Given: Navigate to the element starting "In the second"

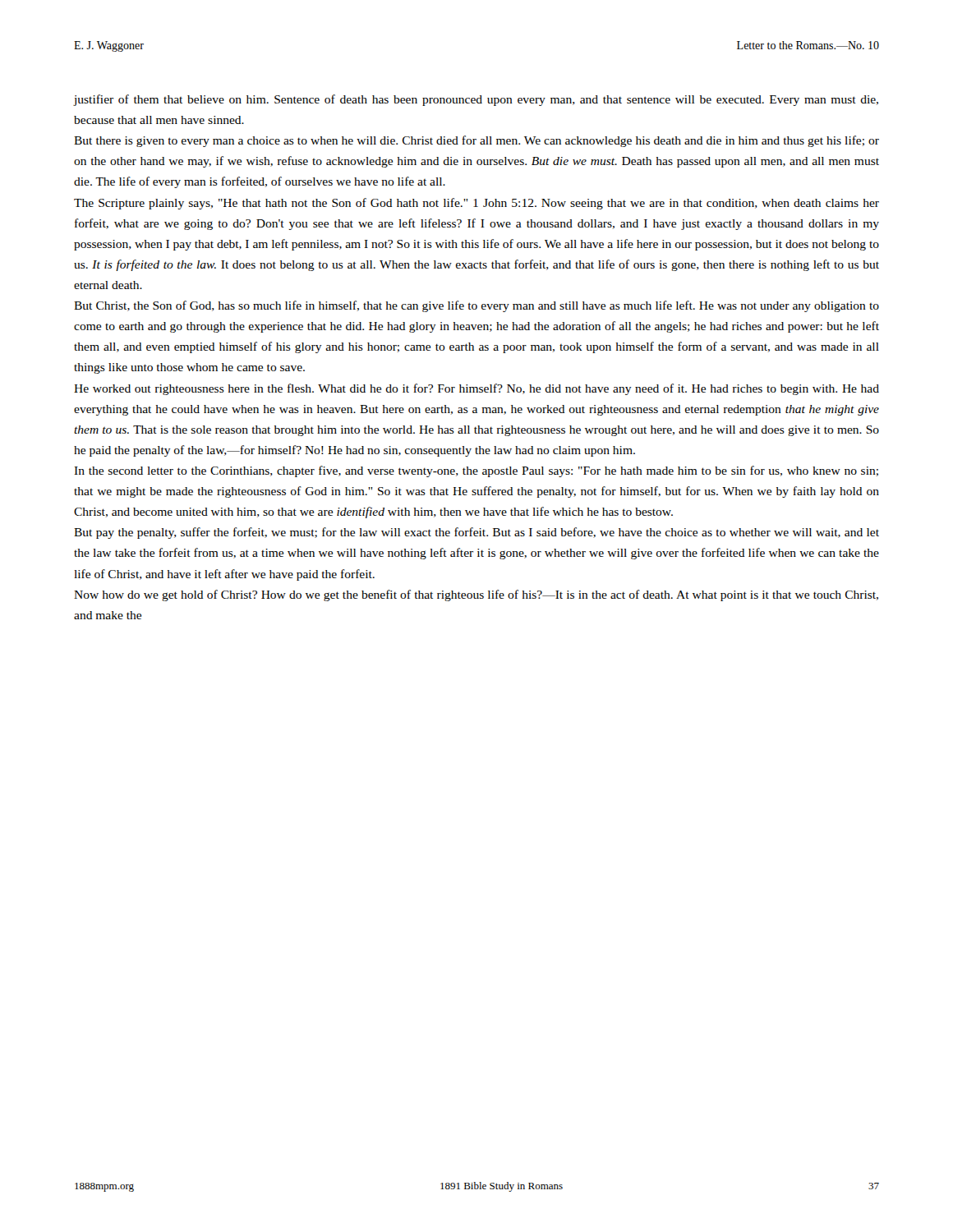Looking at the screenshot, I should (x=476, y=491).
